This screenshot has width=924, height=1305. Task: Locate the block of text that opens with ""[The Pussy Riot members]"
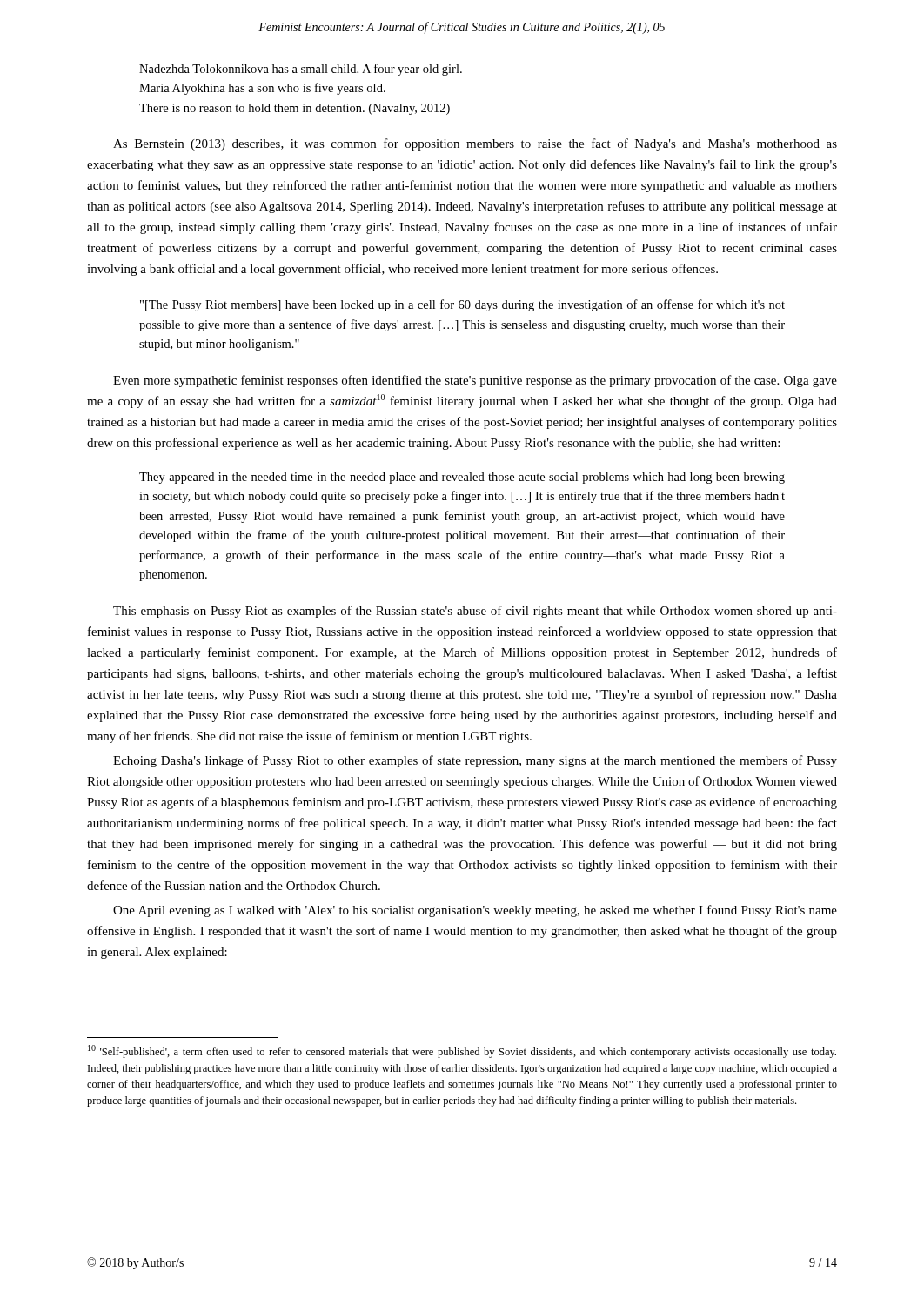[x=462, y=325]
